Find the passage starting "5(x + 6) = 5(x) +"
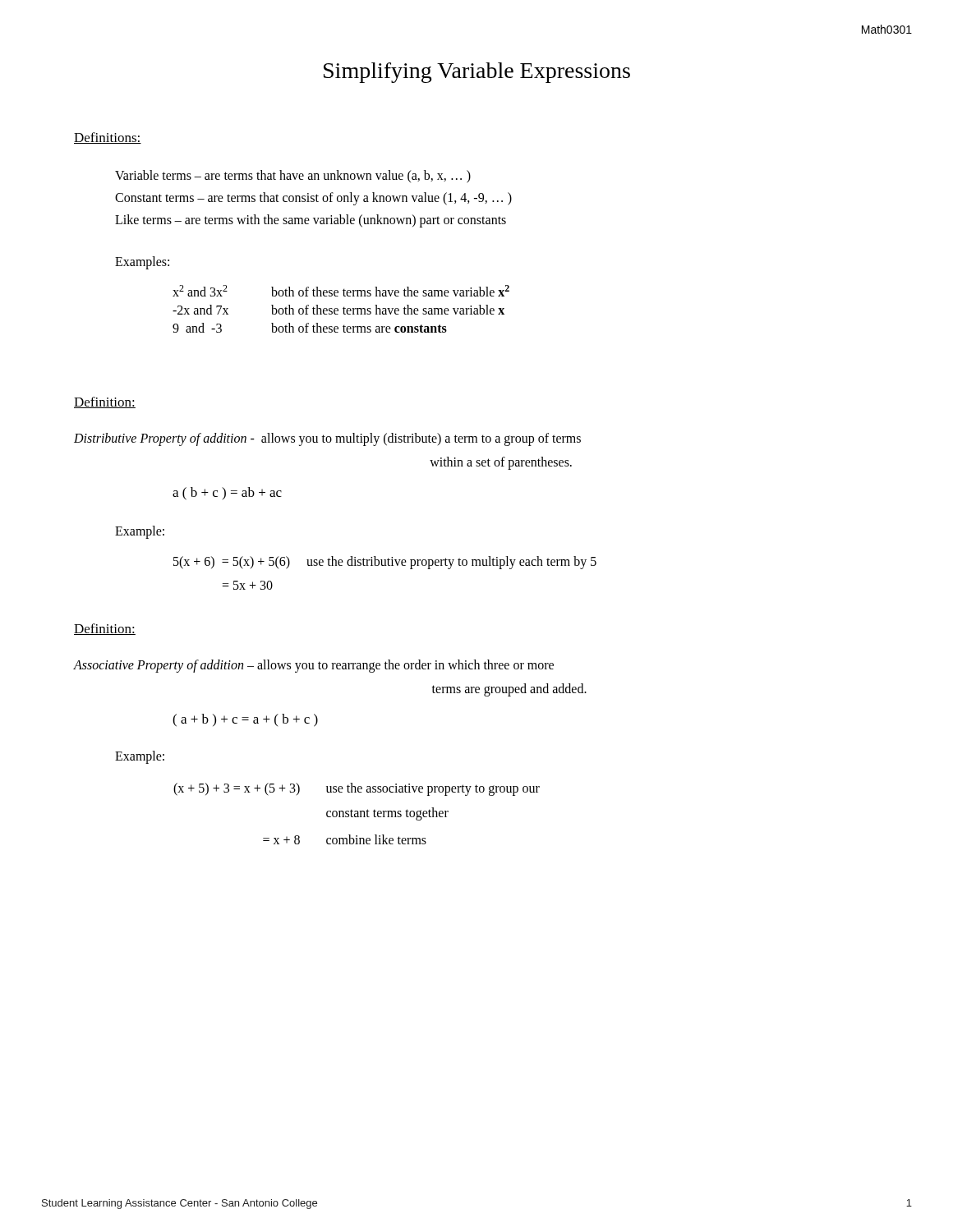Screen dimensions: 1232x953 (385, 574)
